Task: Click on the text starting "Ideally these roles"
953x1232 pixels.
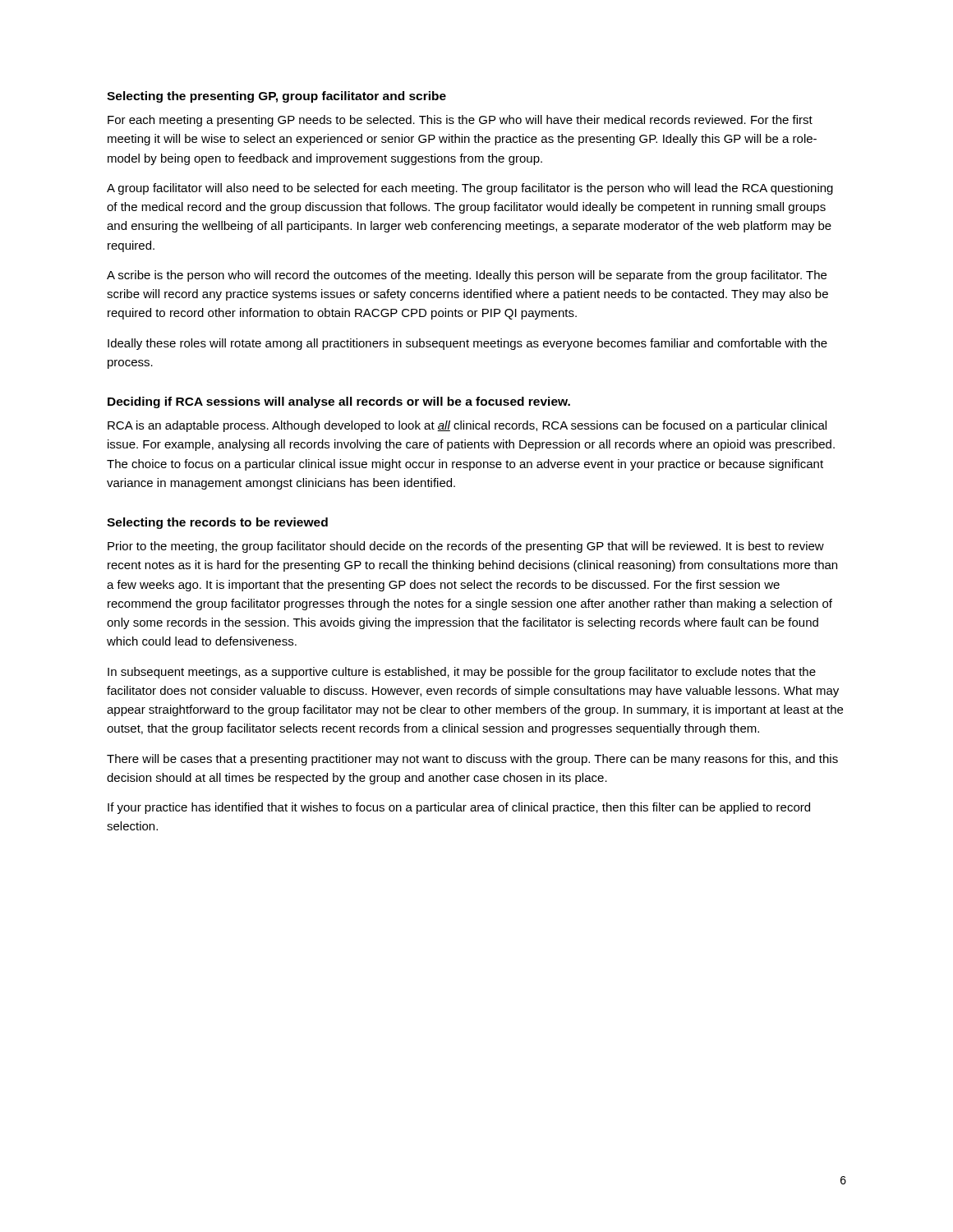Action: click(467, 352)
